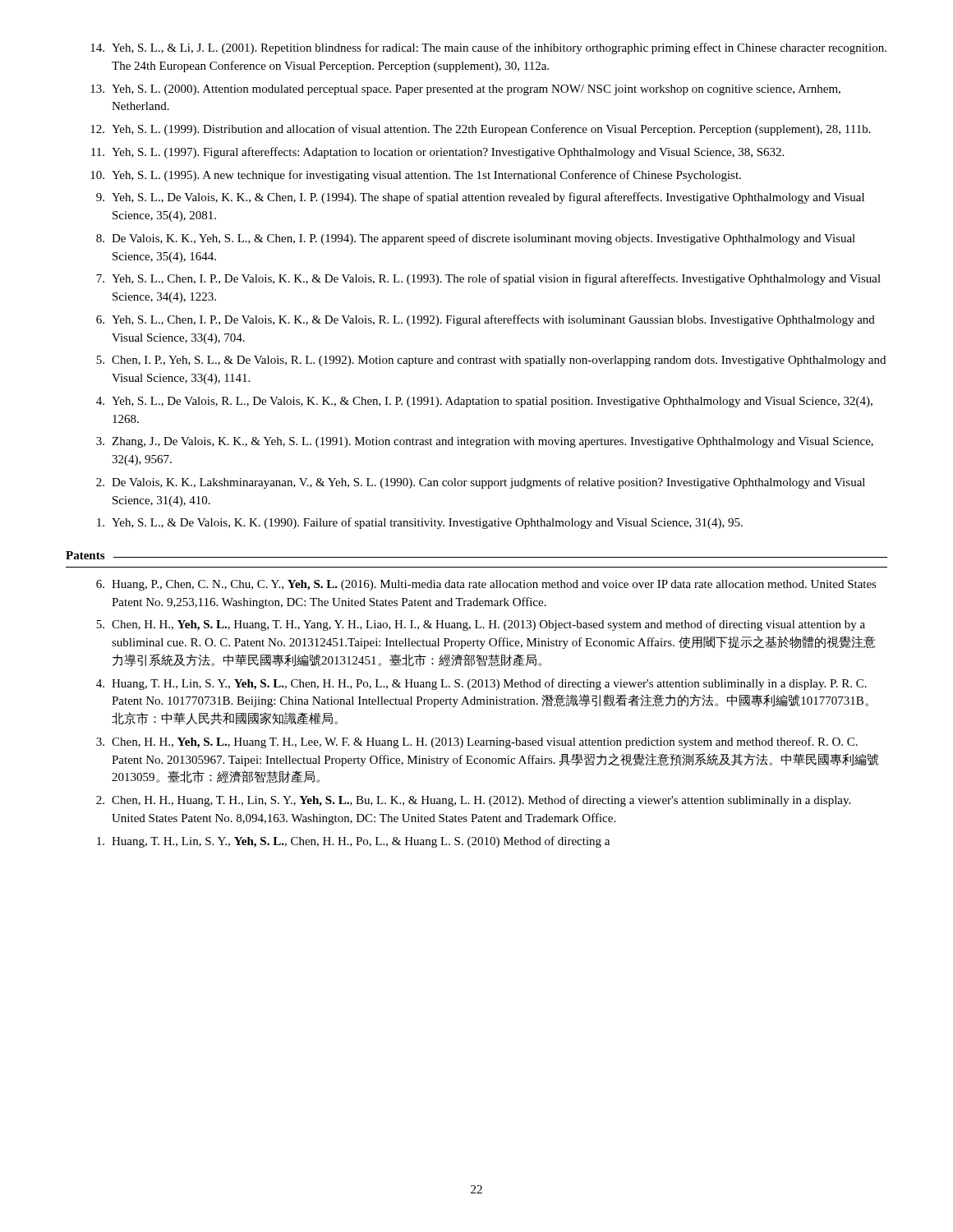Navigate to the element starting "5. Chen, I. P., Yeh, S. L., &"

point(476,370)
